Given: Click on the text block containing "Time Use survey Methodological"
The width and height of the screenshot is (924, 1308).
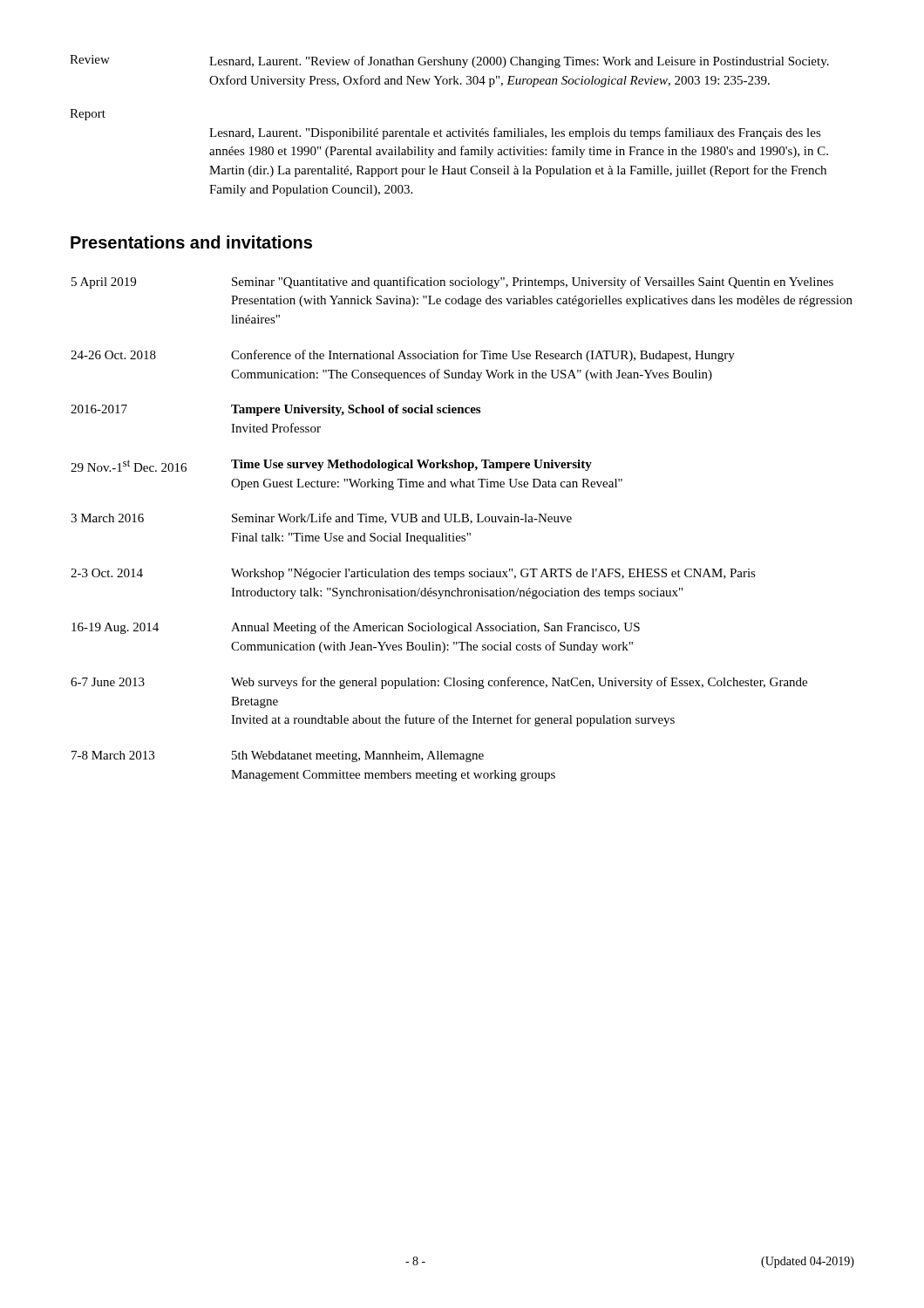Looking at the screenshot, I should [427, 473].
